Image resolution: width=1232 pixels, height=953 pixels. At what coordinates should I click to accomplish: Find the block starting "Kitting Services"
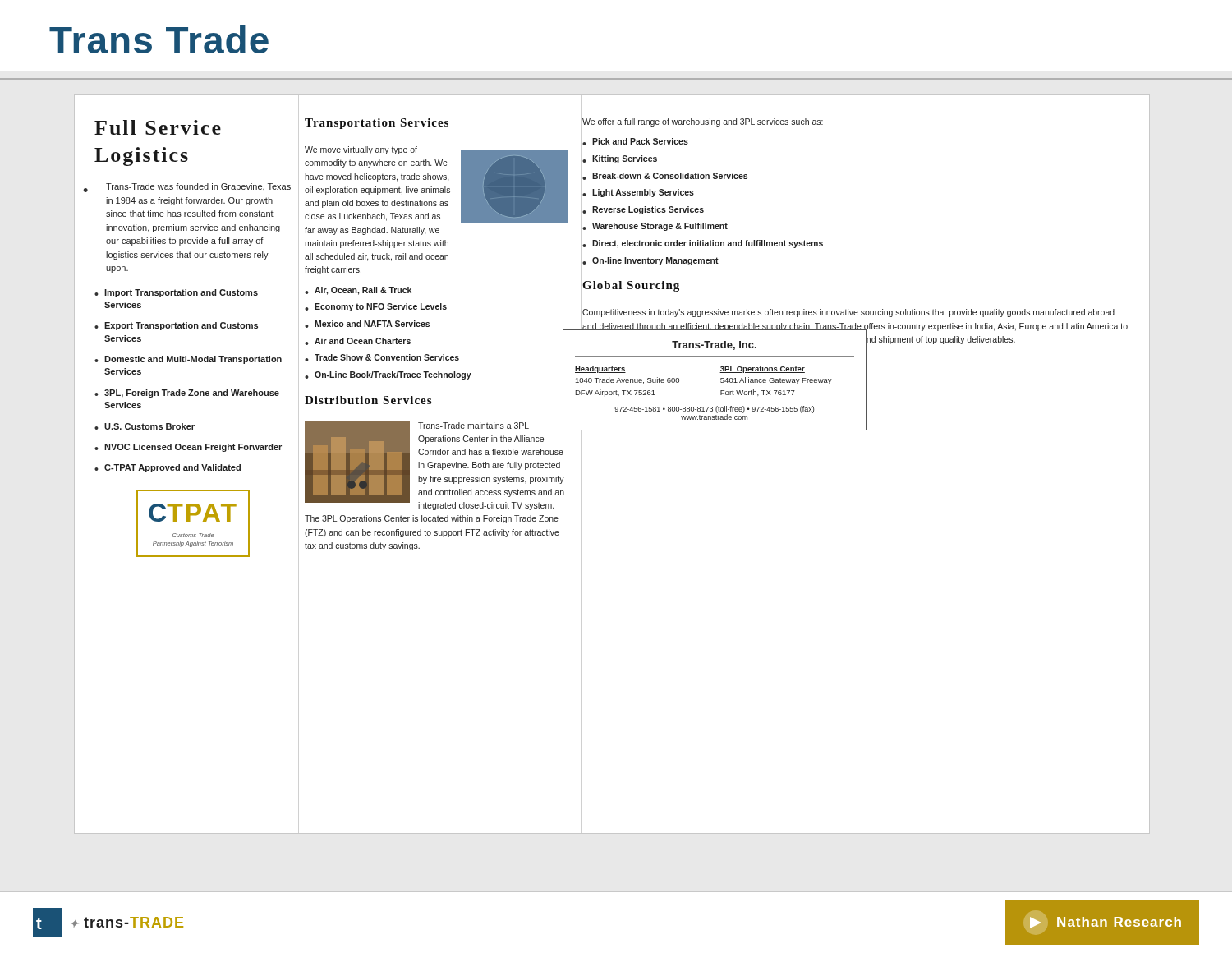click(625, 158)
